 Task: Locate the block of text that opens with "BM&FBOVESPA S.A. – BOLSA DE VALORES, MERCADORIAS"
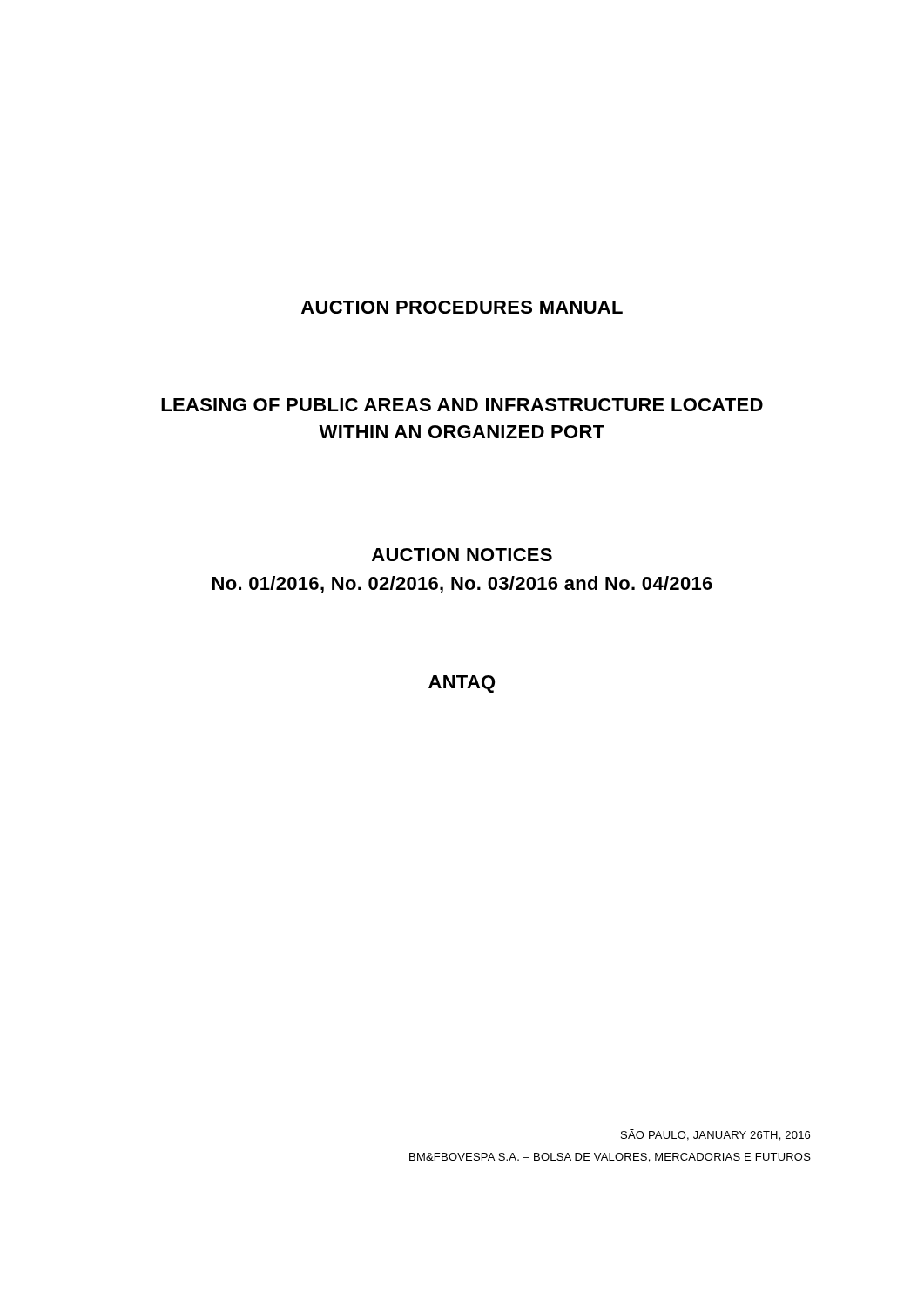[x=610, y=1157]
